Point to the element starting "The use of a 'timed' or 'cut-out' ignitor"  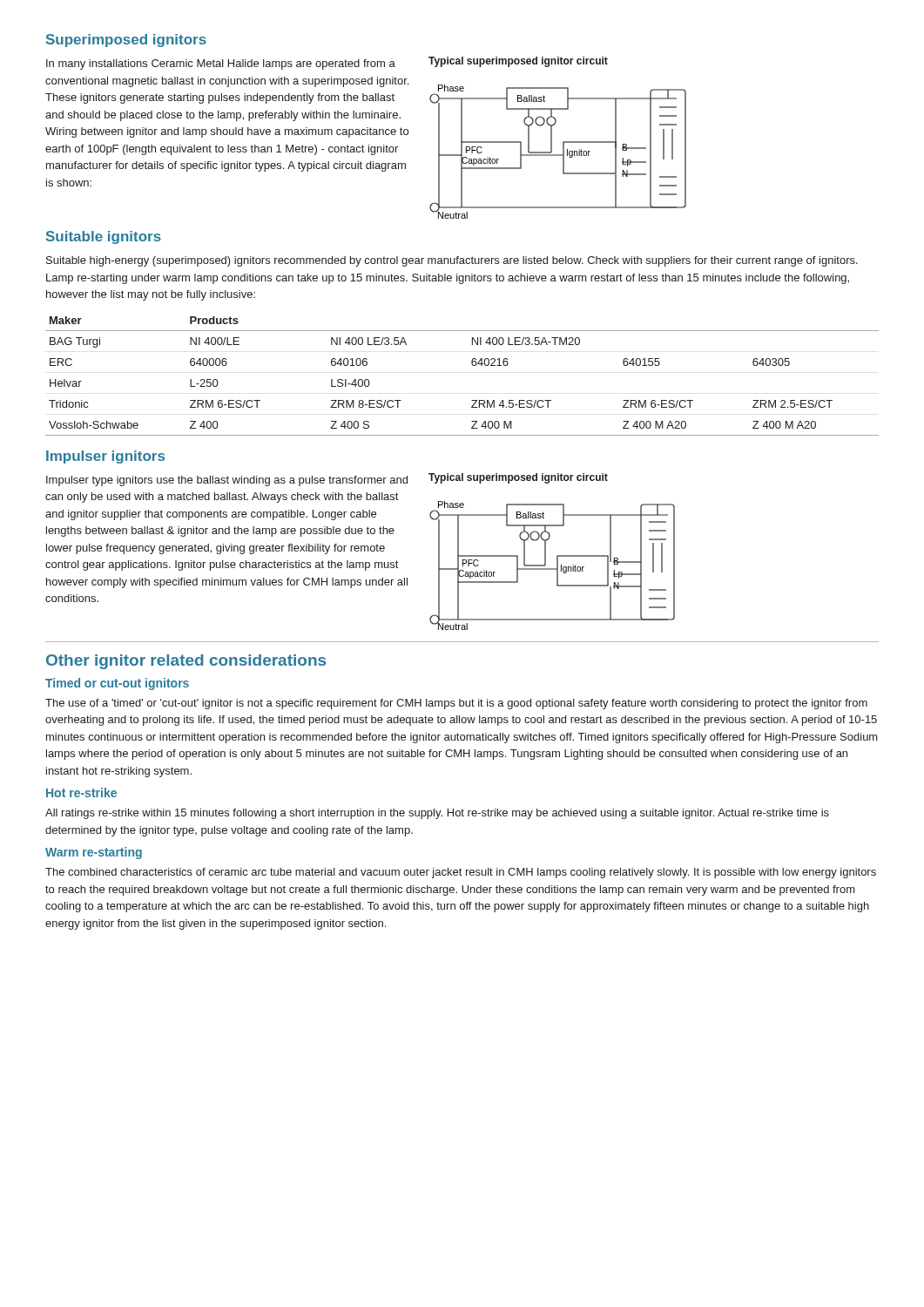coord(462,736)
